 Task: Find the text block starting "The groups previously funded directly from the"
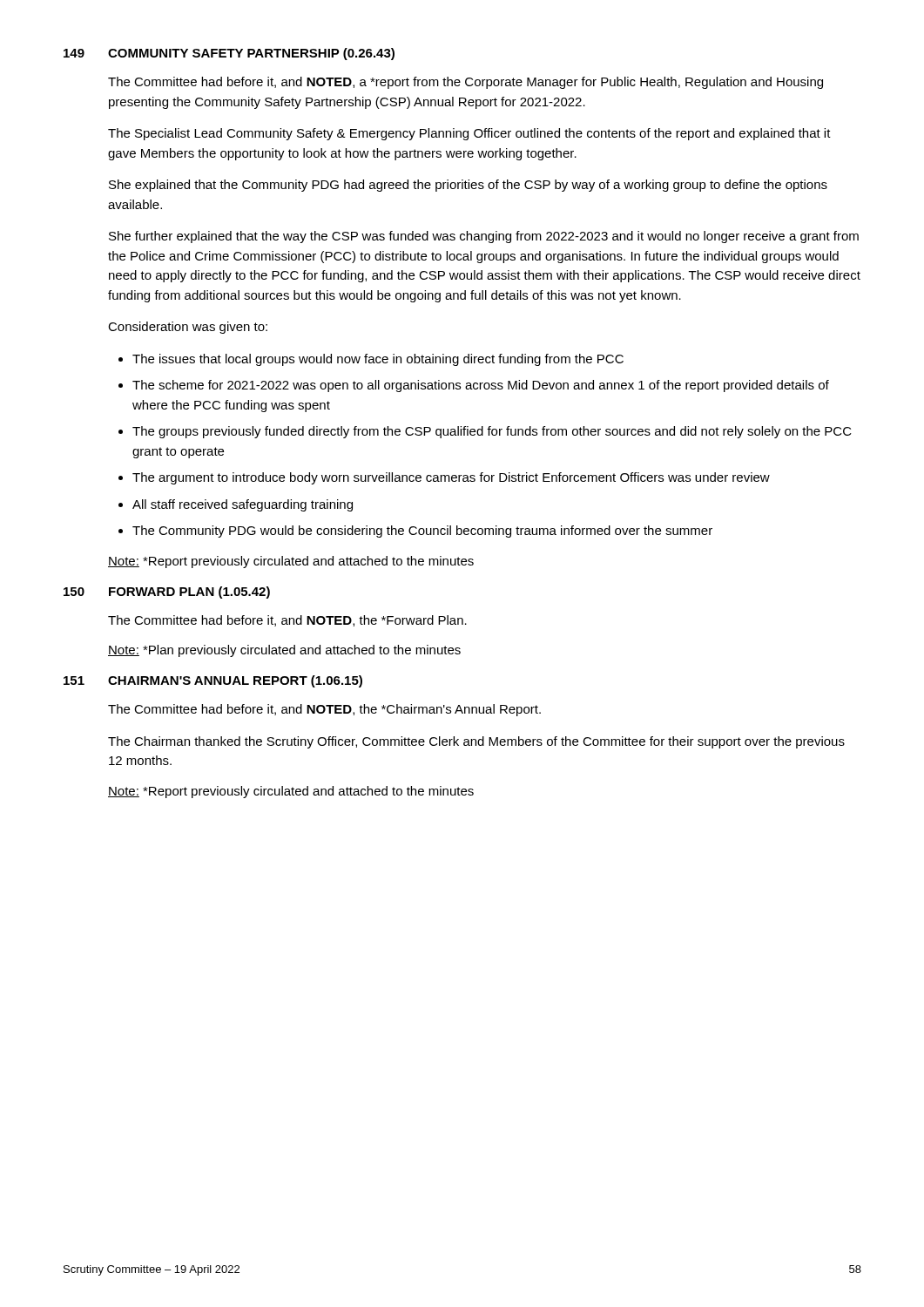[x=492, y=441]
